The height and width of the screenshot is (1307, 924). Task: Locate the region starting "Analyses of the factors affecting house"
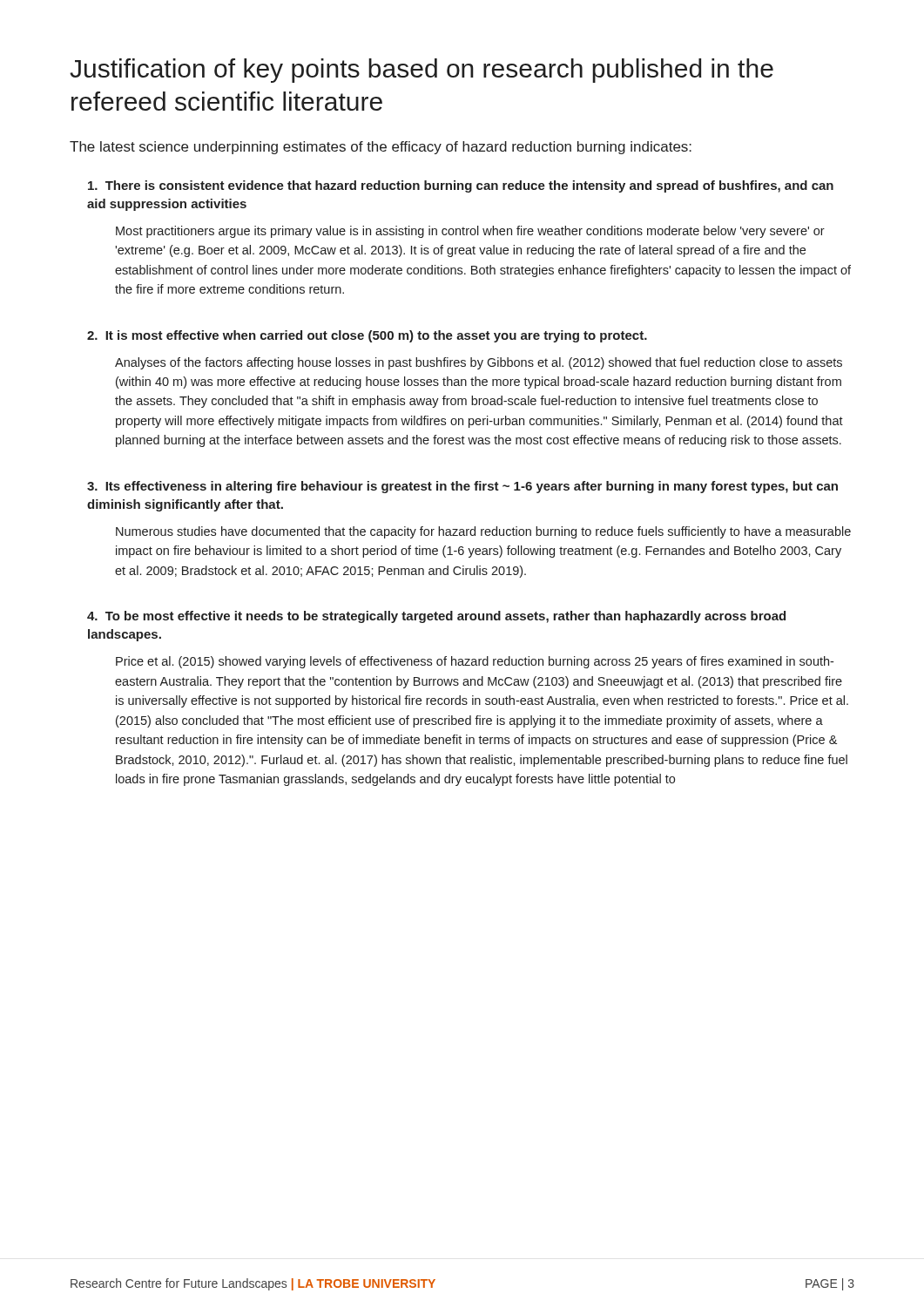(x=479, y=401)
